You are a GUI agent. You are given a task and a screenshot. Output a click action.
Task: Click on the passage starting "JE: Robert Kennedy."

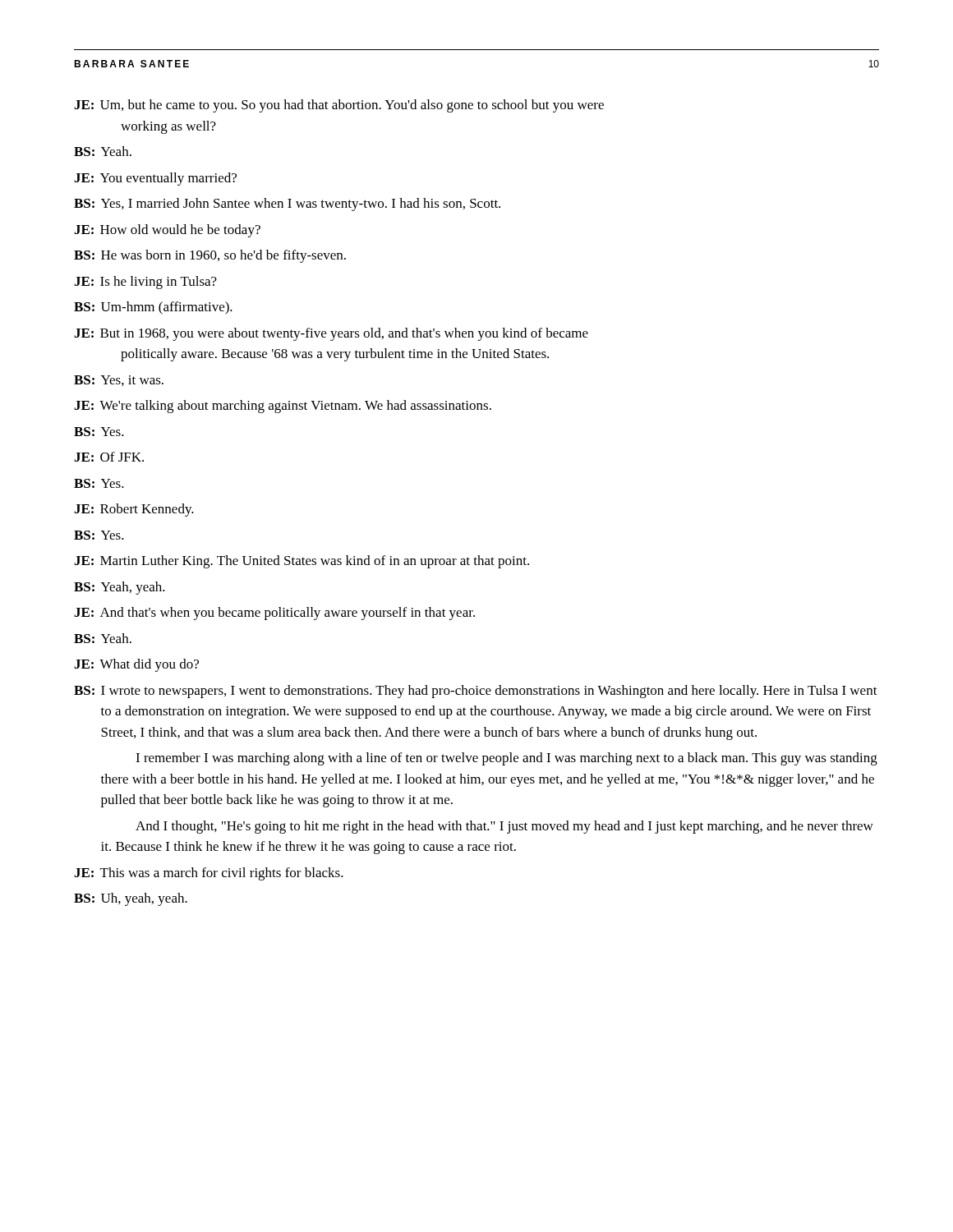134,510
